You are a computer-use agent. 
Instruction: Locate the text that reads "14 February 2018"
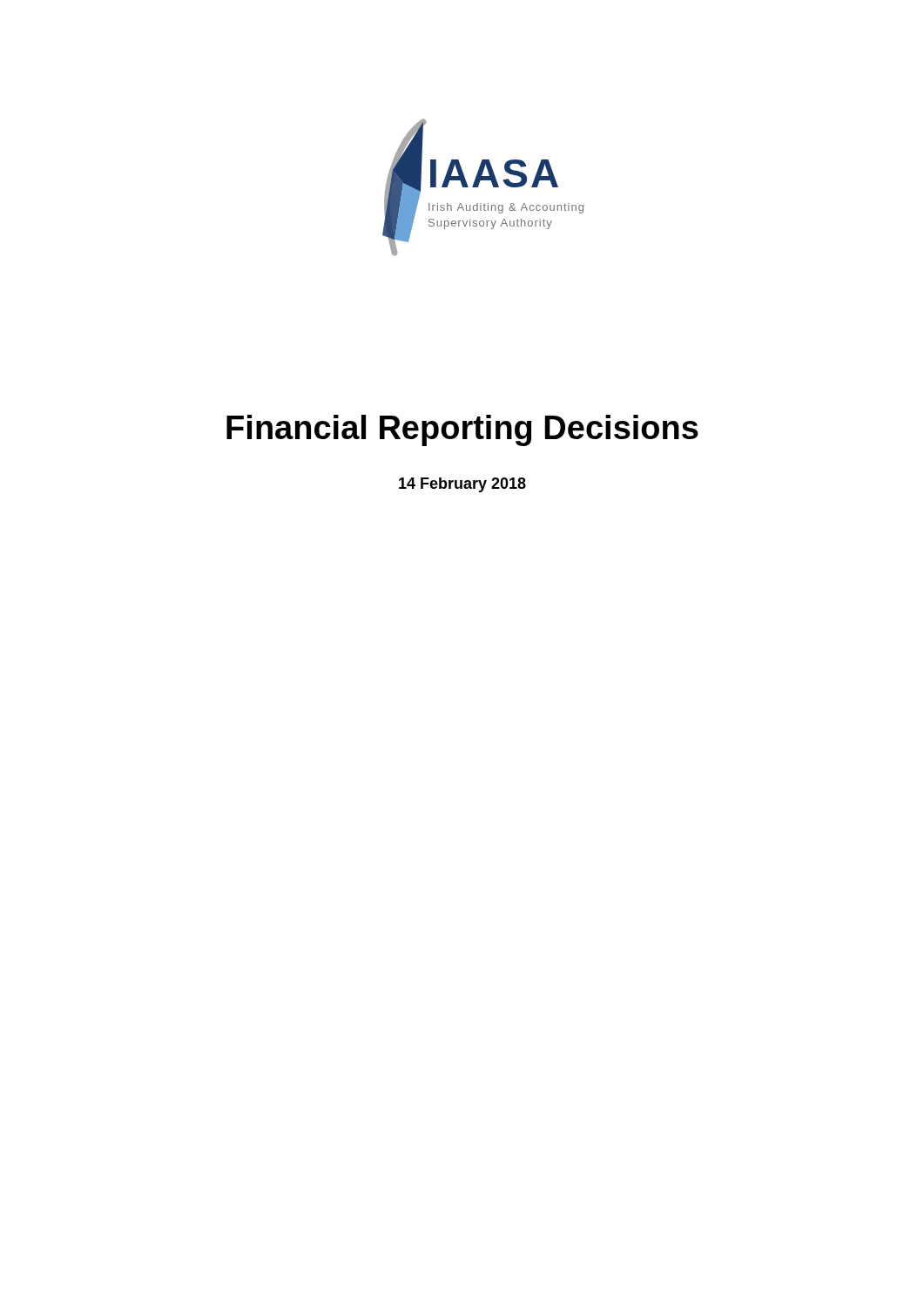tap(462, 484)
